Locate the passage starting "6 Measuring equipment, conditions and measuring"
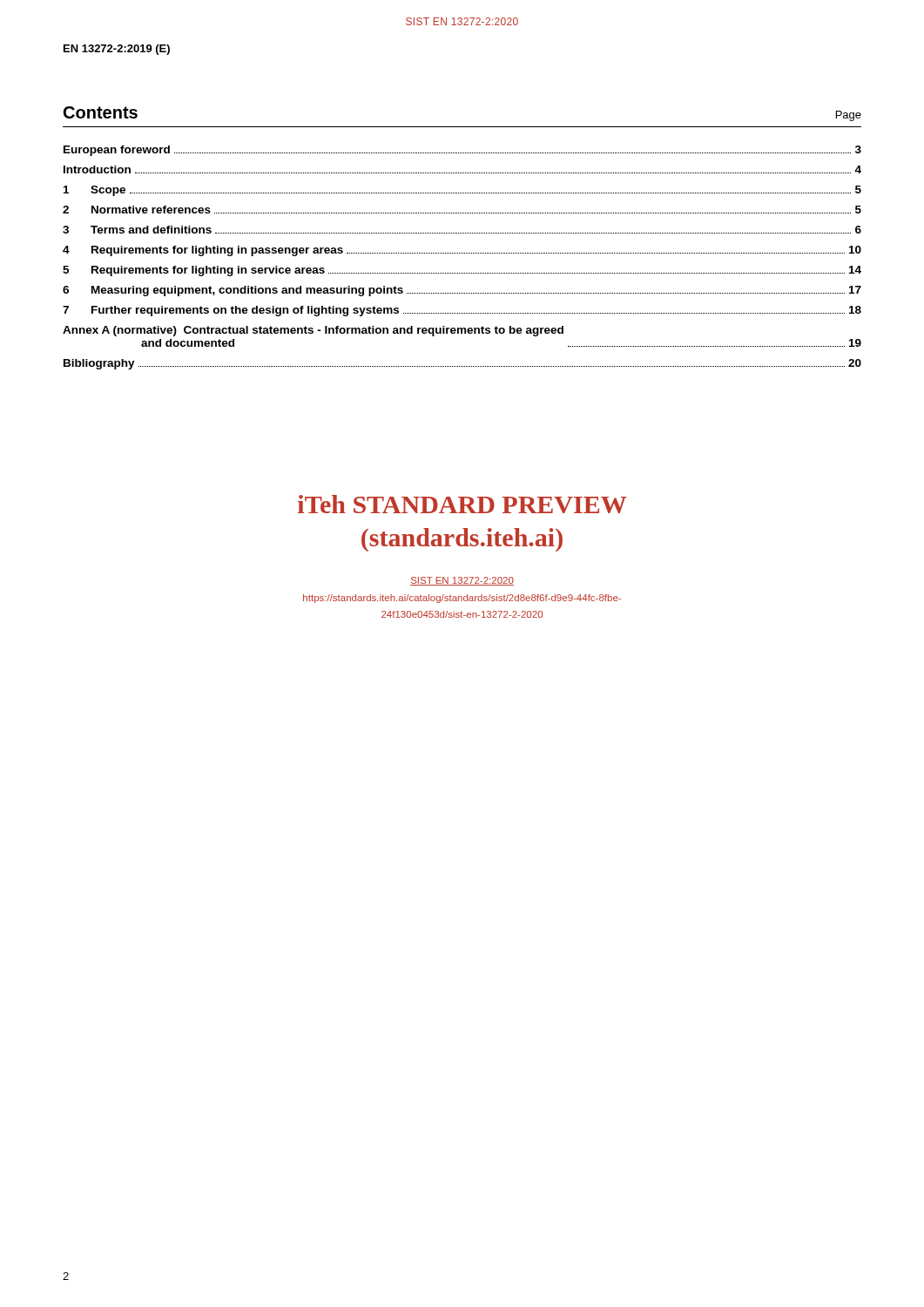The width and height of the screenshot is (924, 1307). (462, 290)
